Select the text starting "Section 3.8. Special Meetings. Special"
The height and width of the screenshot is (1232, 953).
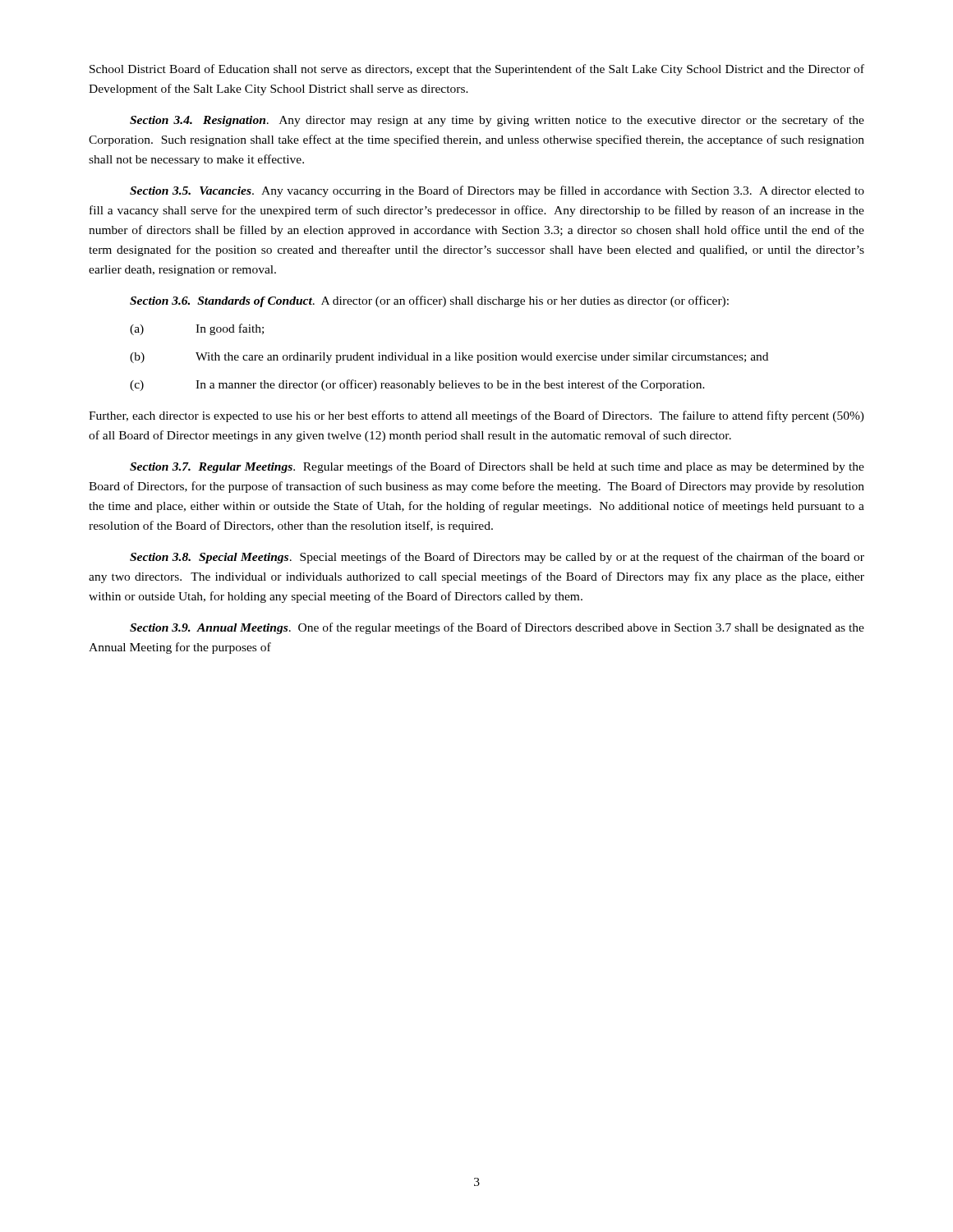click(x=476, y=576)
